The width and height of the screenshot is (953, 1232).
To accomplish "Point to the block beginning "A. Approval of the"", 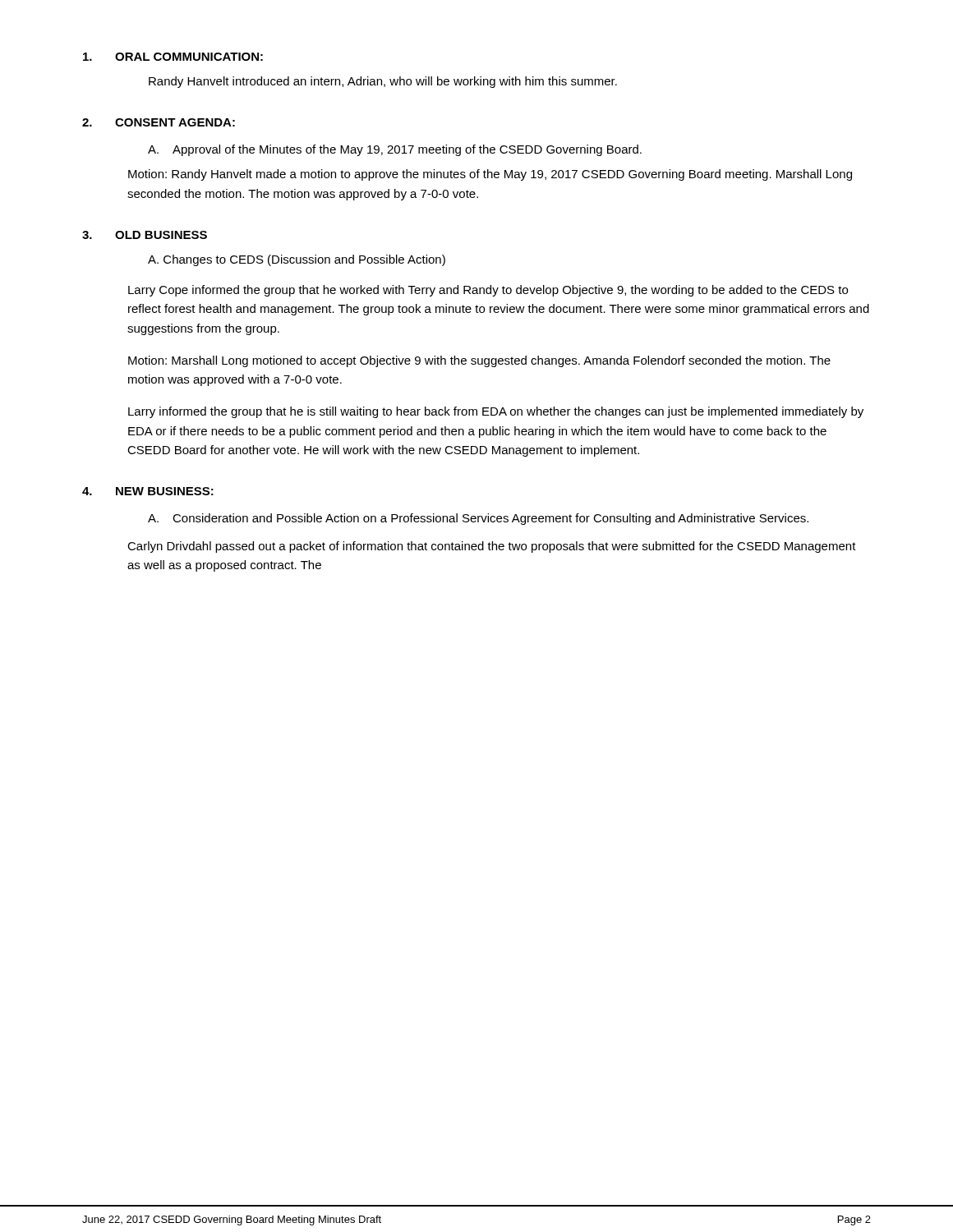I will (509, 149).
